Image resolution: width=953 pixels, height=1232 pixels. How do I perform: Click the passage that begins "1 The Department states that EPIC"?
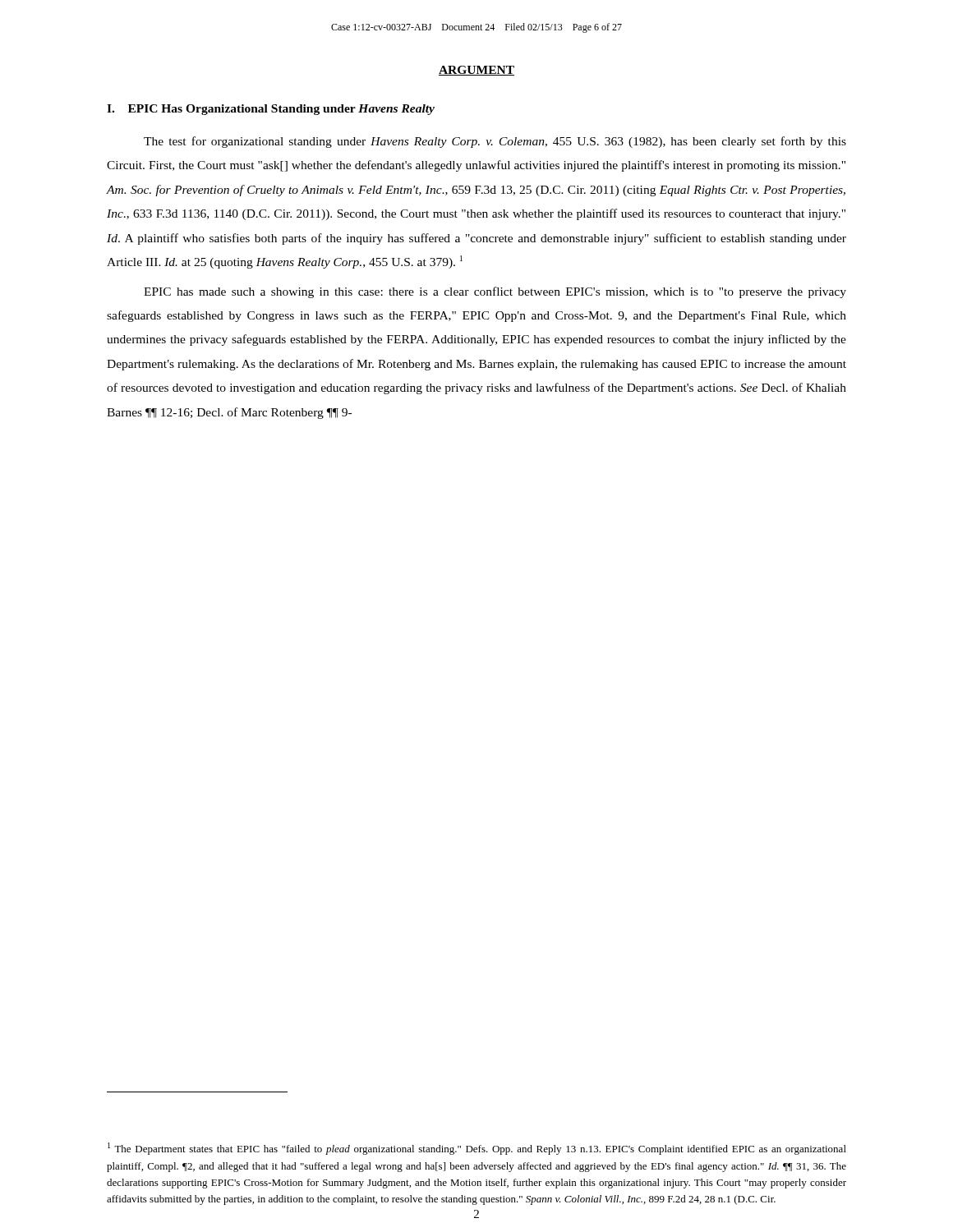pyautogui.click(x=476, y=1174)
